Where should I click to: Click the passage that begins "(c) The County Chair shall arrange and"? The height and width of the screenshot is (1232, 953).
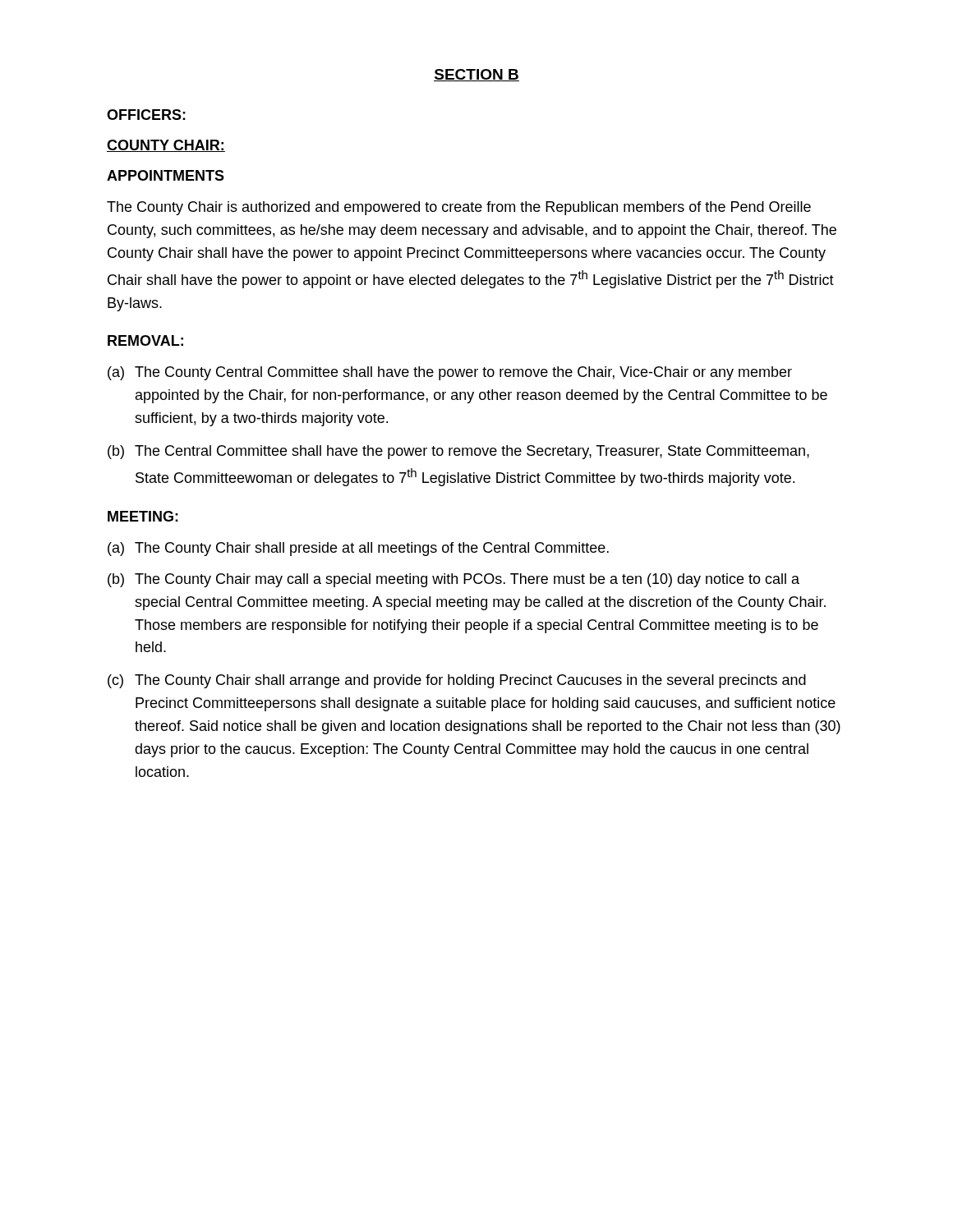point(476,727)
